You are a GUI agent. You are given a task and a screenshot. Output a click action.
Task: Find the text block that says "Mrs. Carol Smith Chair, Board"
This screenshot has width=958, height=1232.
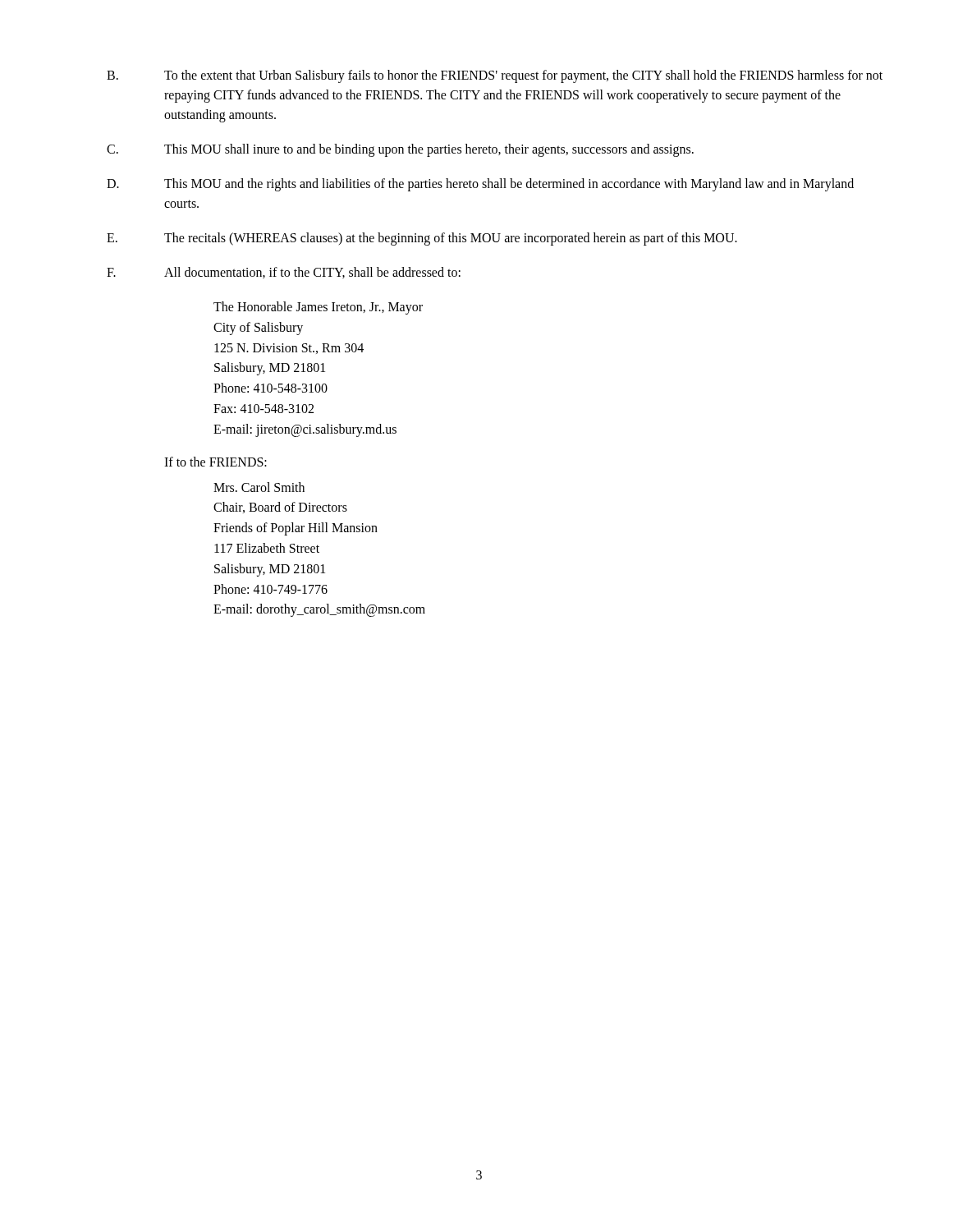pos(319,548)
